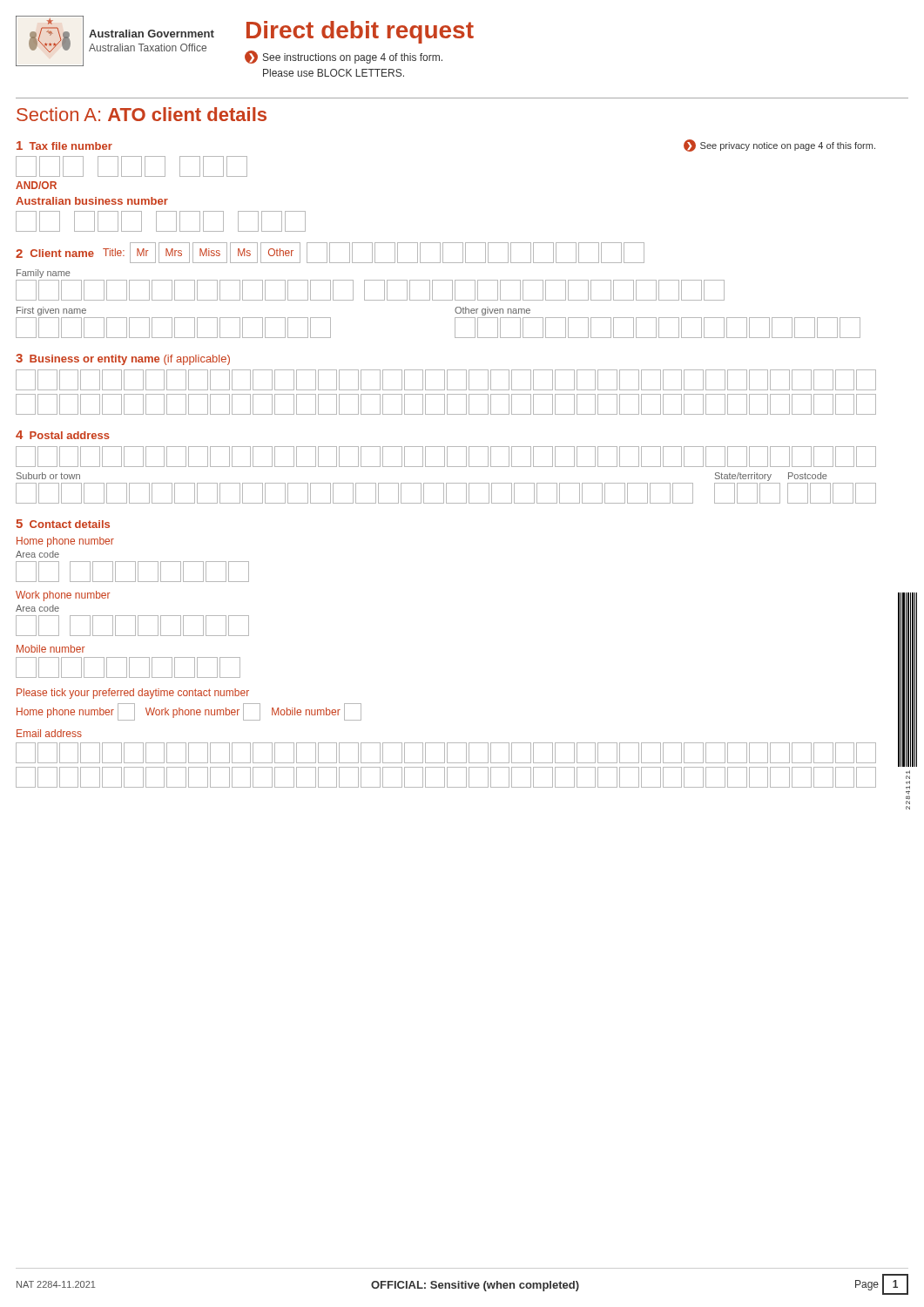
Task: Where does it say "Section A: ATO client details"?
Action: pos(142,115)
